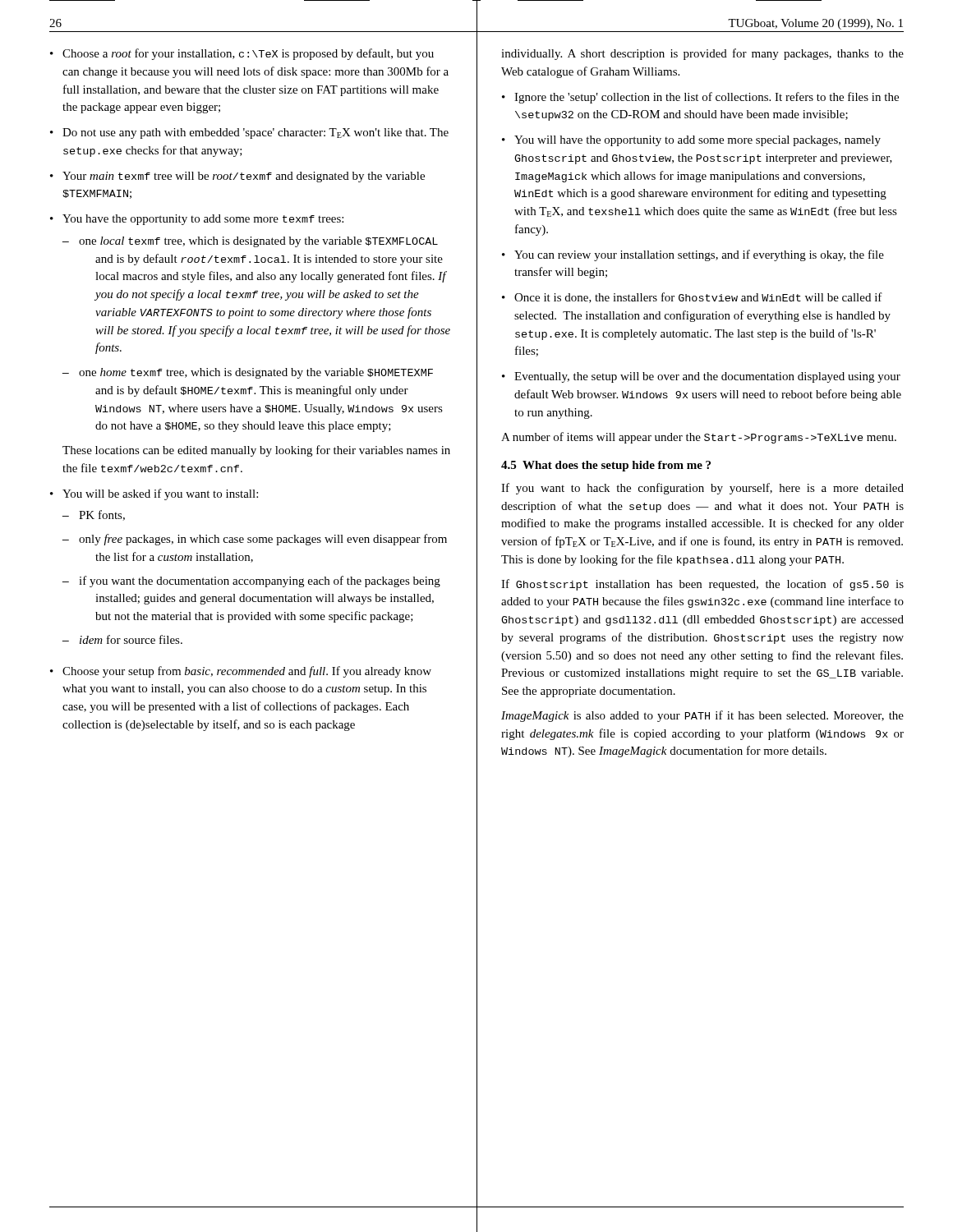Find the block on this page that starts "• Choose your setup from"
Viewport: 953px width, 1232px height.
[x=251, y=698]
